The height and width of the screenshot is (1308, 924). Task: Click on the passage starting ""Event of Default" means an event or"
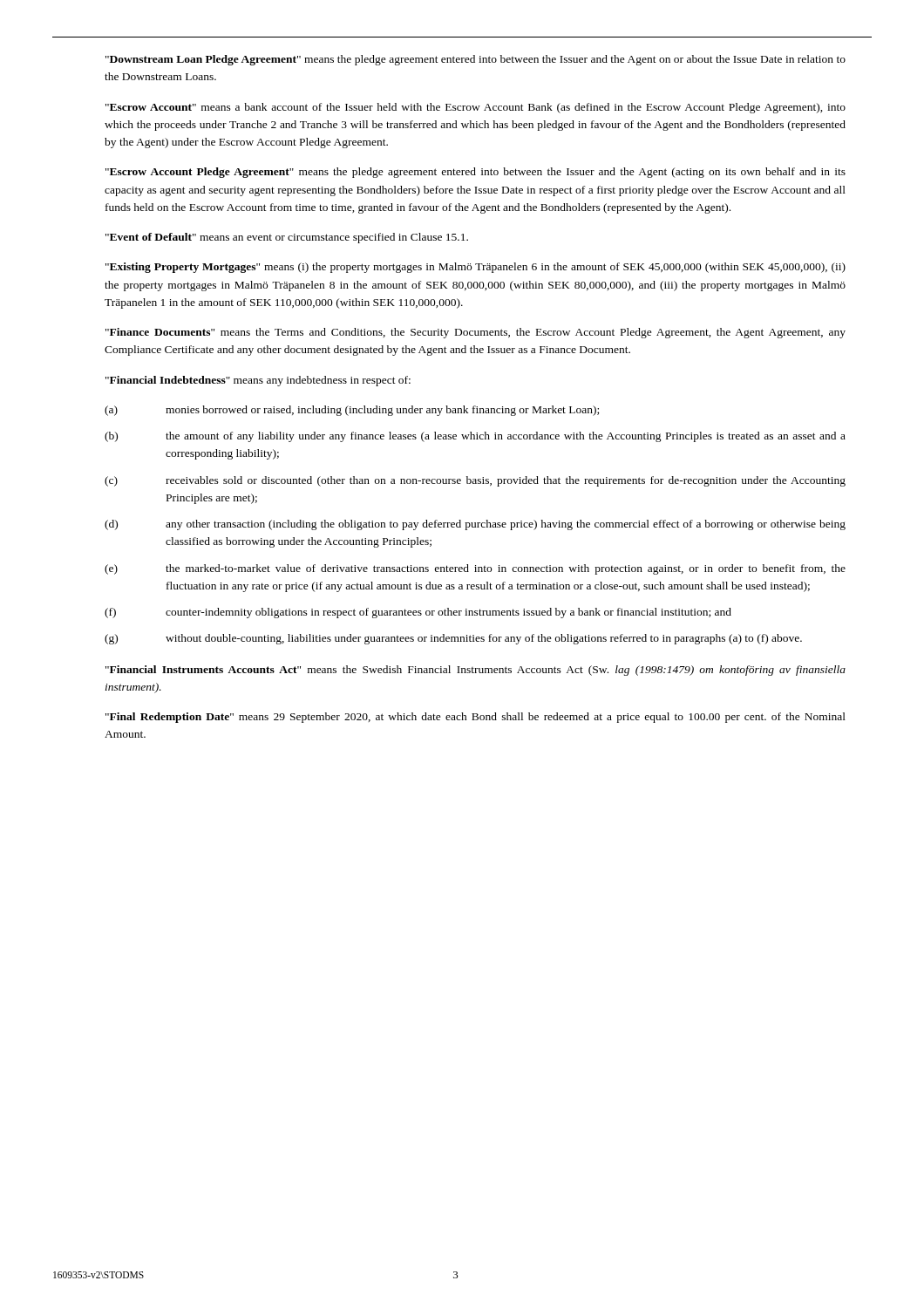(287, 237)
